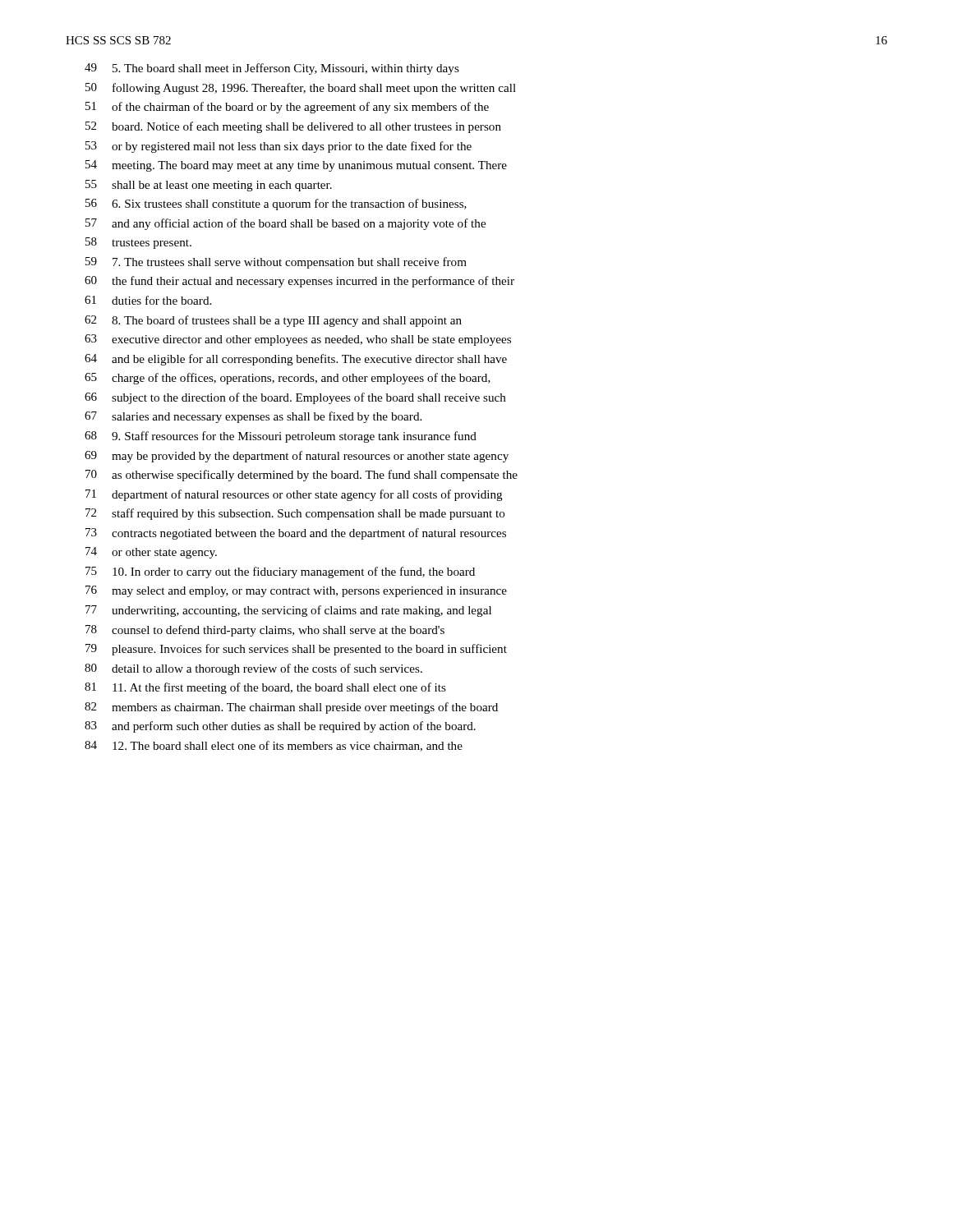
Task: Click on the text block starting "60 the fund their actual and necessary expenses"
Action: (476, 291)
